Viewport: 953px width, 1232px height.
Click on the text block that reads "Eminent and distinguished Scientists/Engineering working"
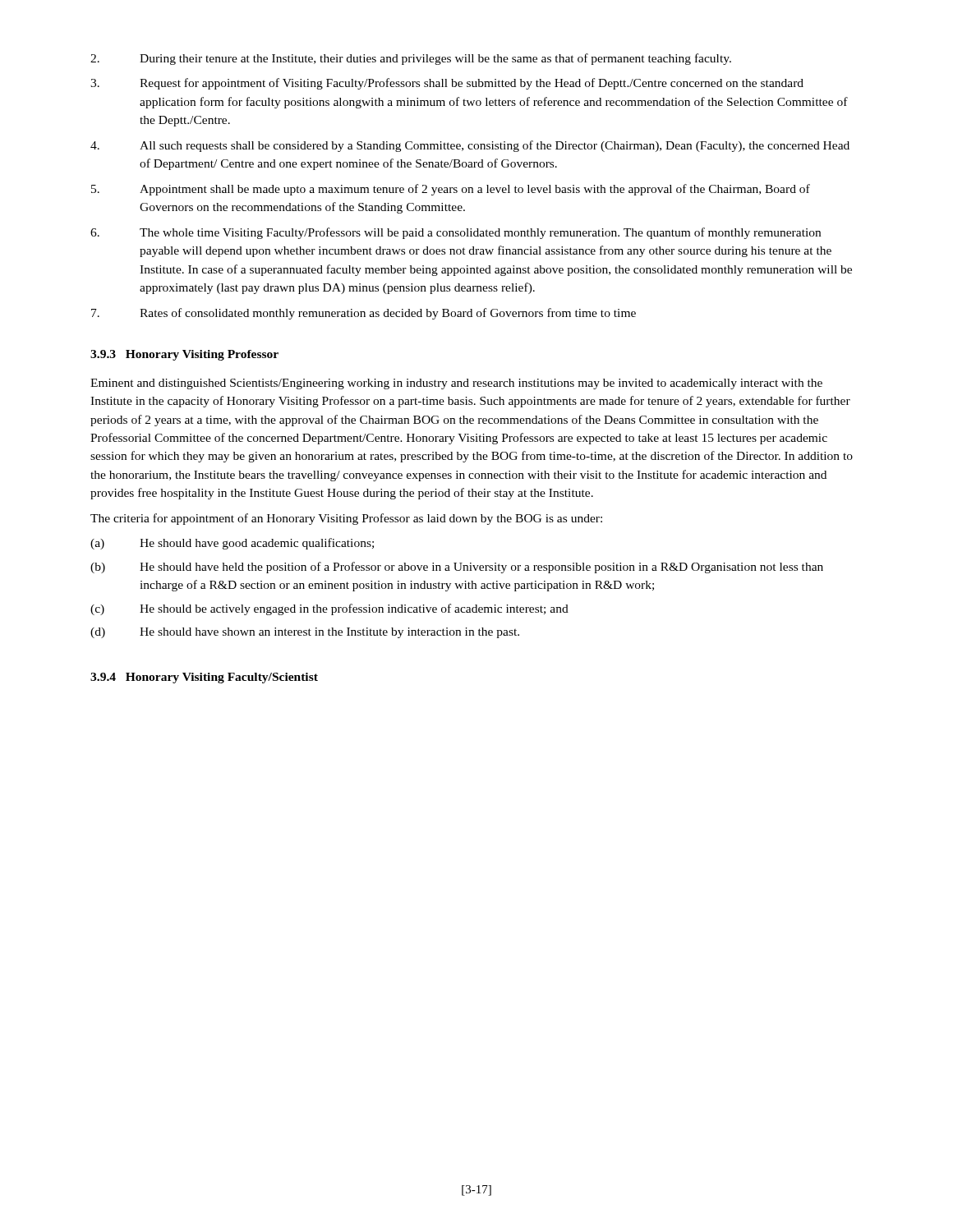pos(472,437)
